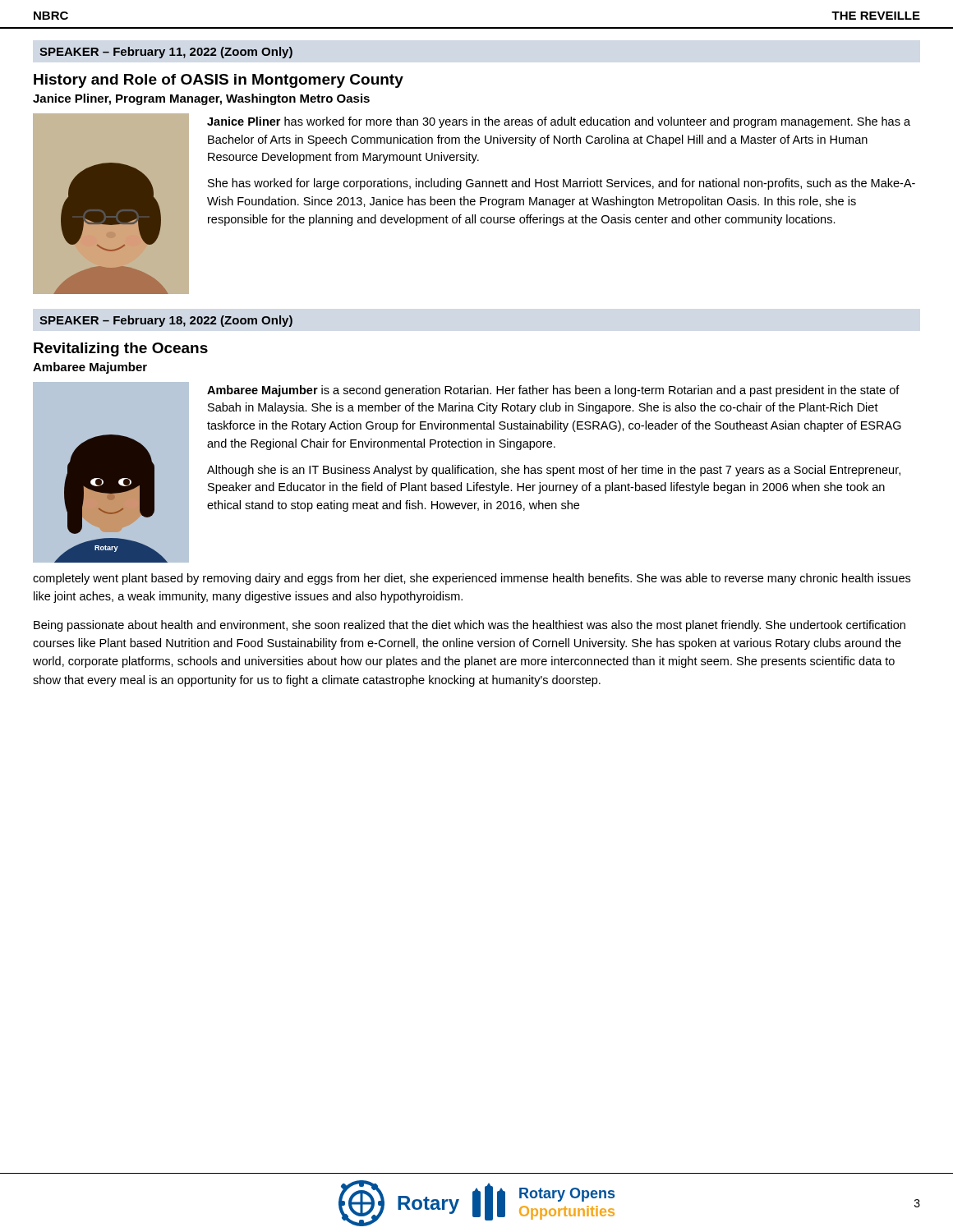953x1232 pixels.
Task: Select the text starting "Being passionate about health and"
Action: tap(469, 652)
